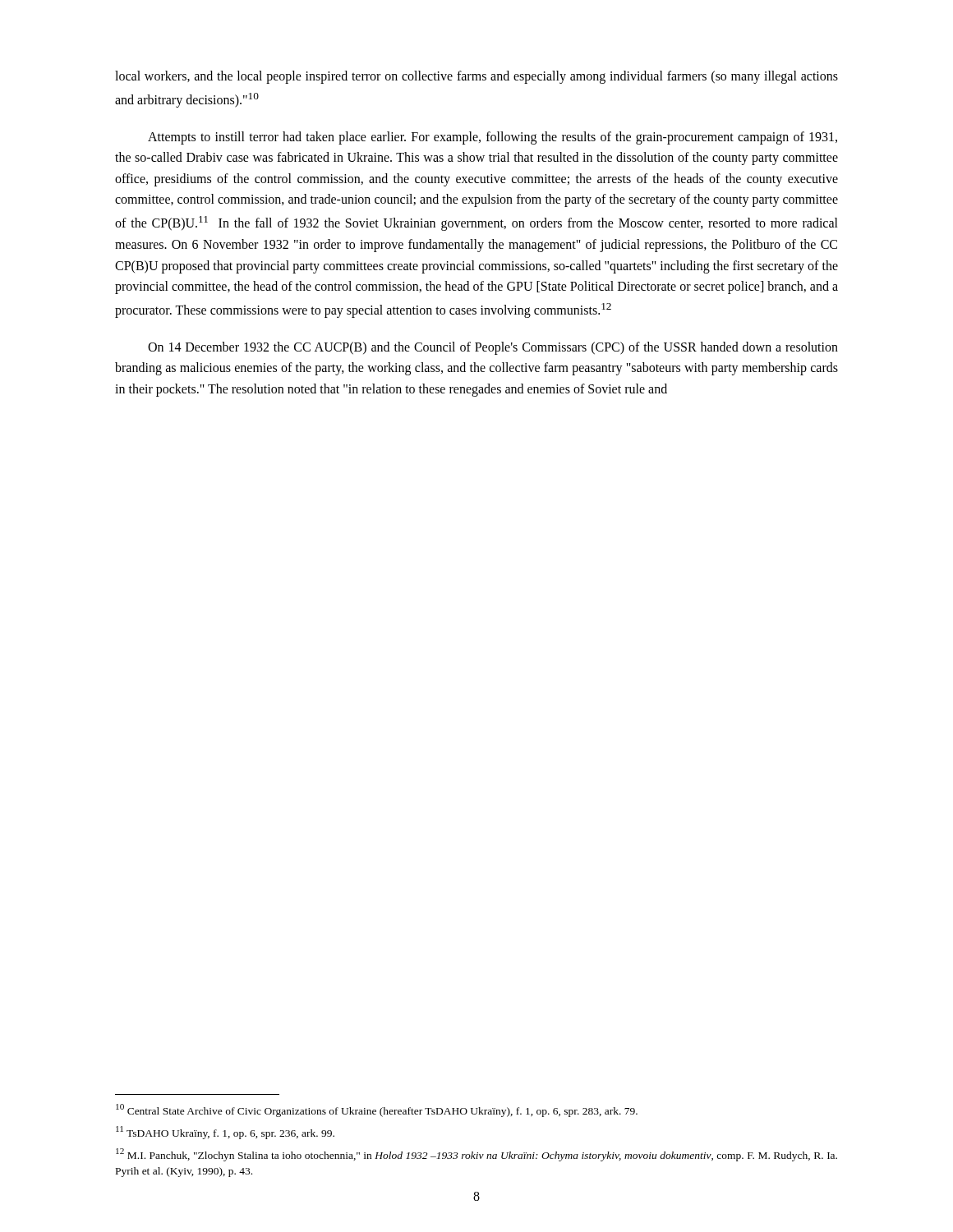Locate the block starting "11 TsDAHO Ukraïny,"

[225, 1131]
